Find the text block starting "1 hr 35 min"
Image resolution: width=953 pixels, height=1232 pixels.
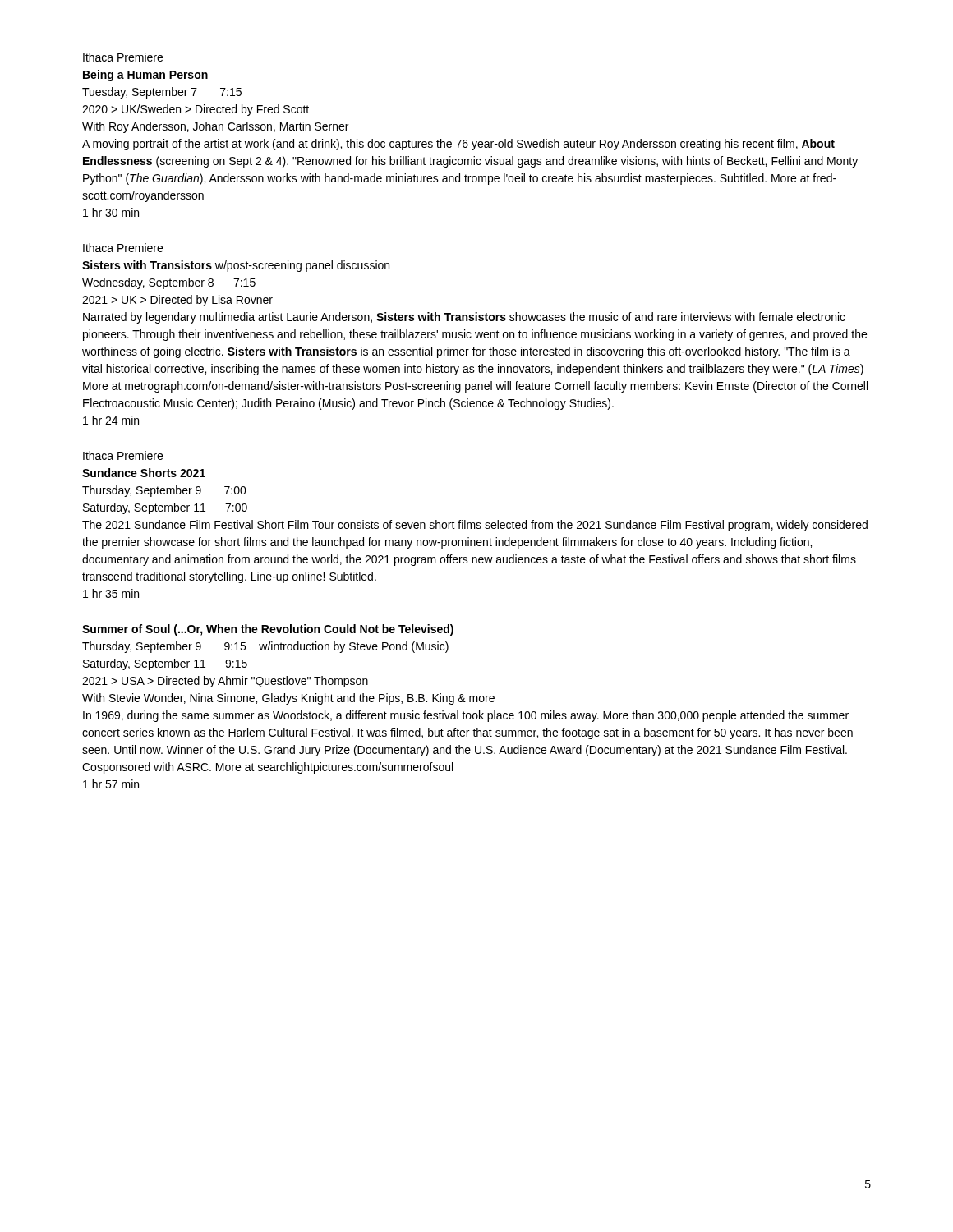click(x=111, y=594)
